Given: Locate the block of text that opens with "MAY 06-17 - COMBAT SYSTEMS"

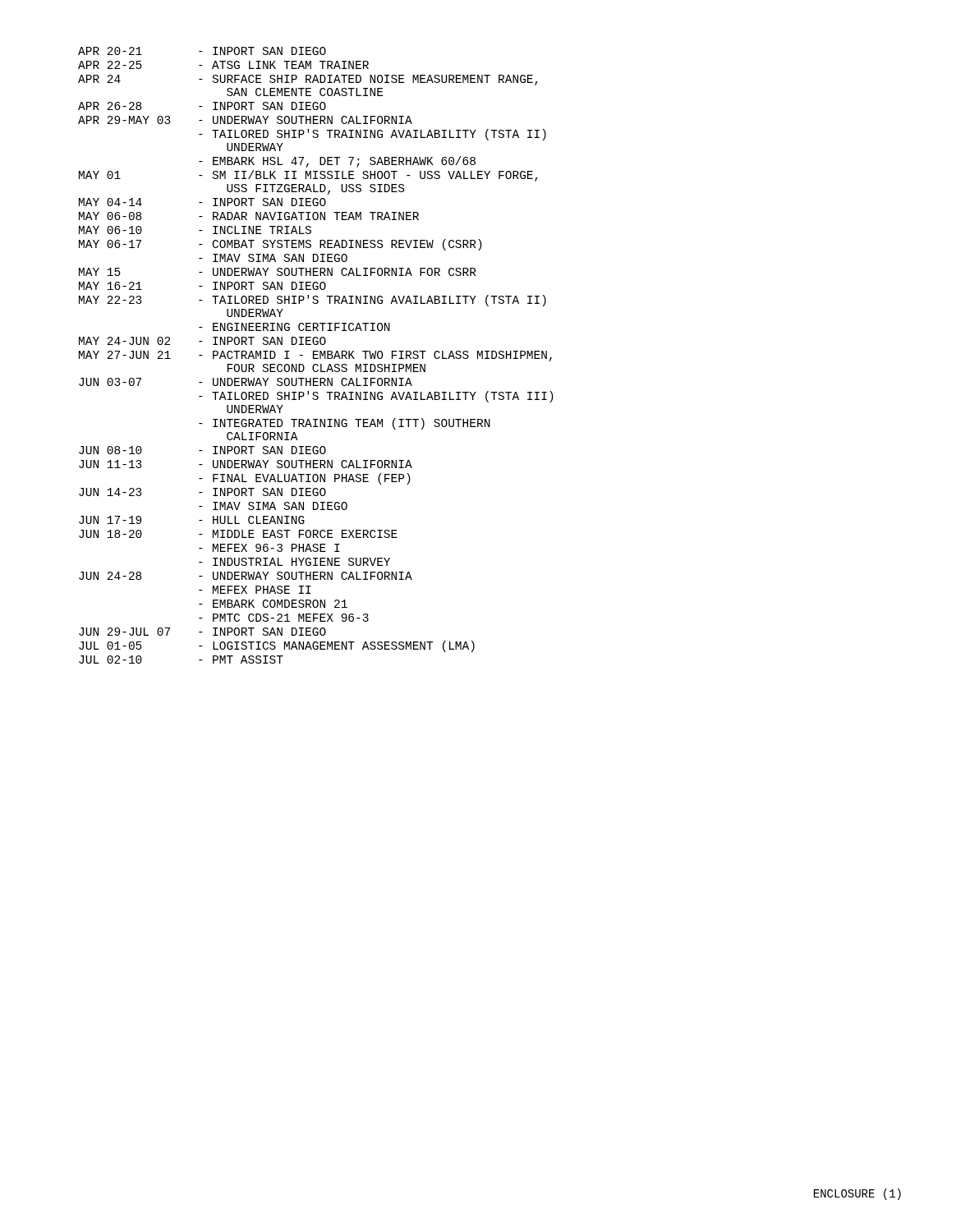Looking at the screenshot, I should [281, 245].
